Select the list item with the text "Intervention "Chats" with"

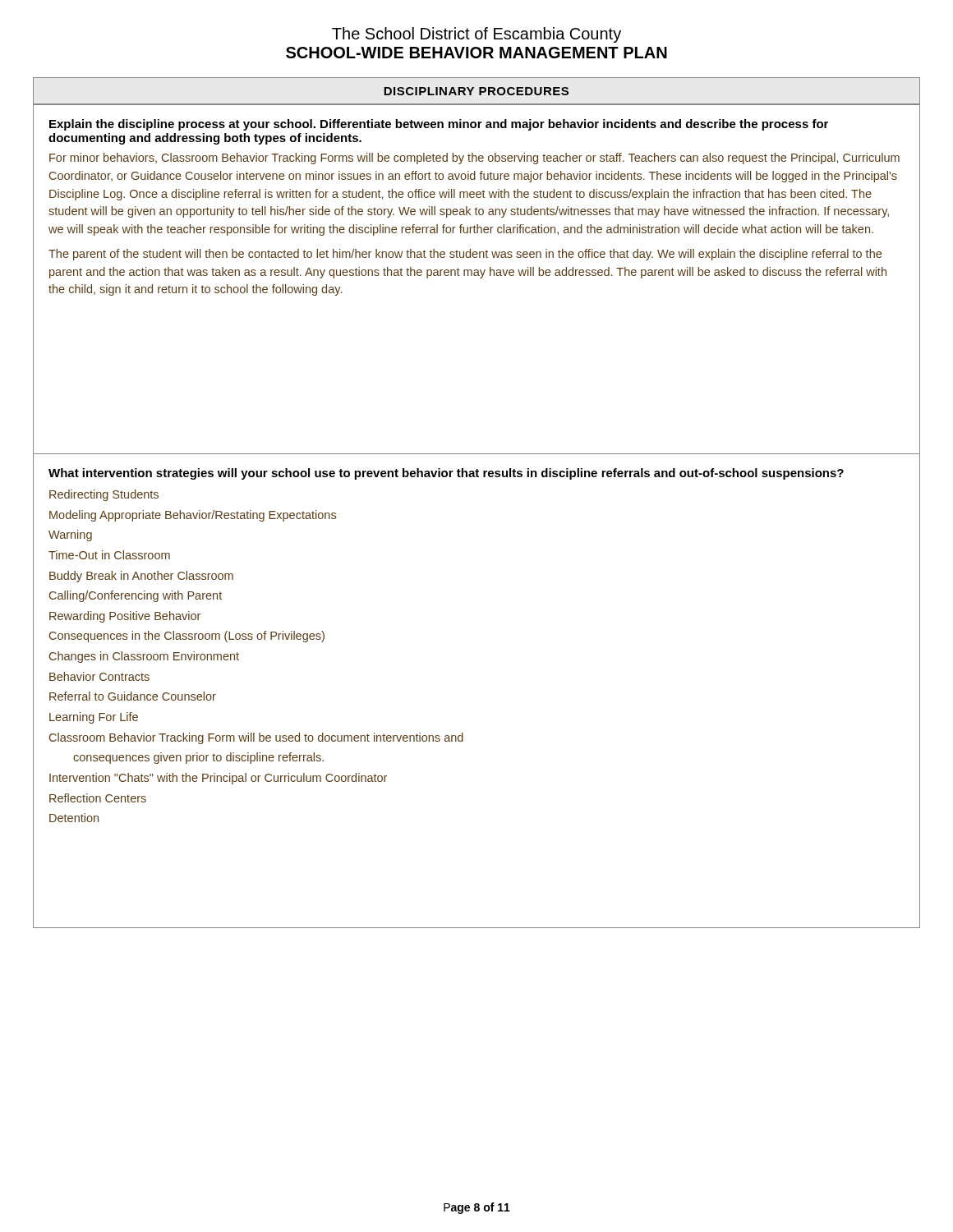click(x=218, y=778)
